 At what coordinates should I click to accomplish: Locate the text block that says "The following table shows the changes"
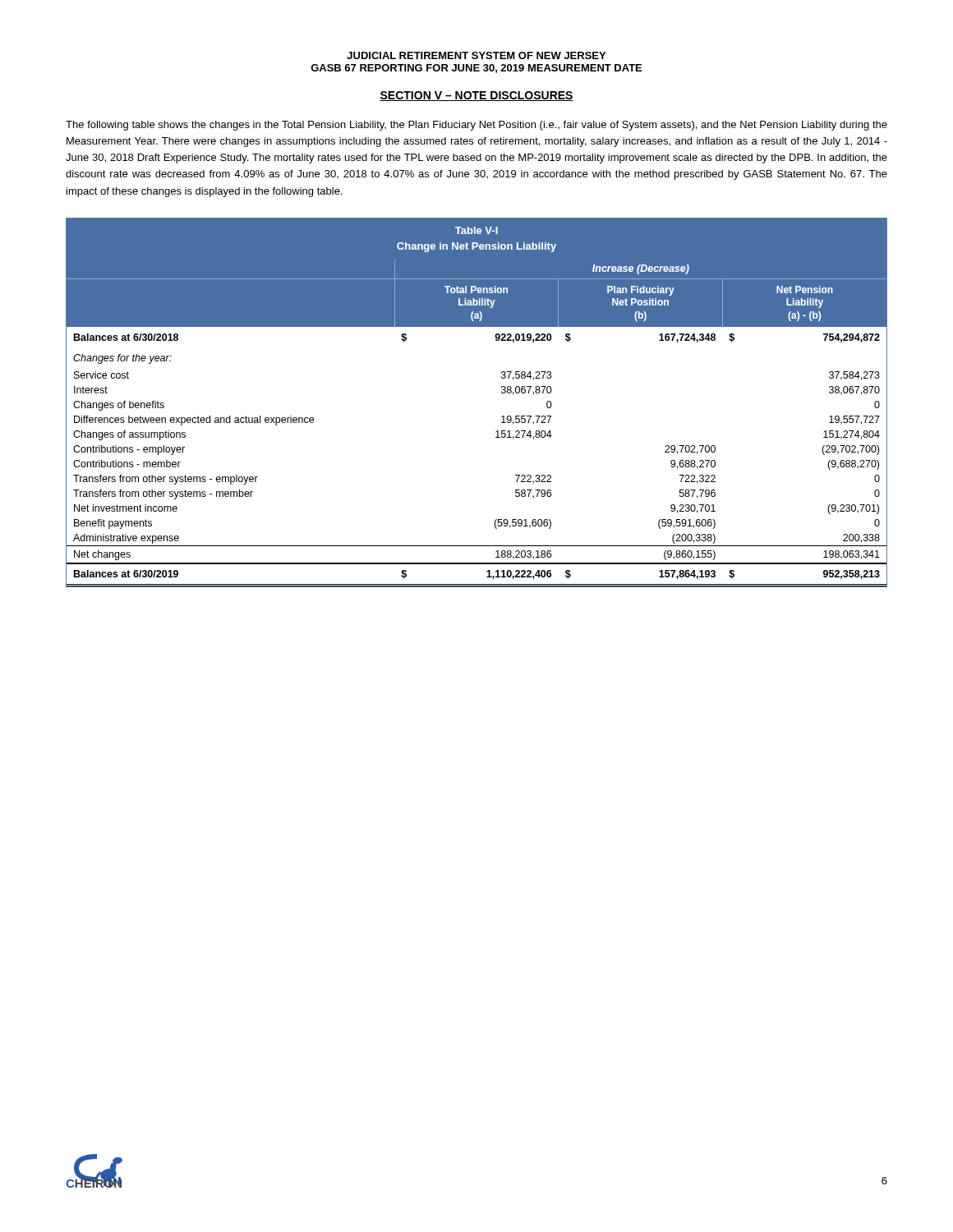click(x=476, y=158)
